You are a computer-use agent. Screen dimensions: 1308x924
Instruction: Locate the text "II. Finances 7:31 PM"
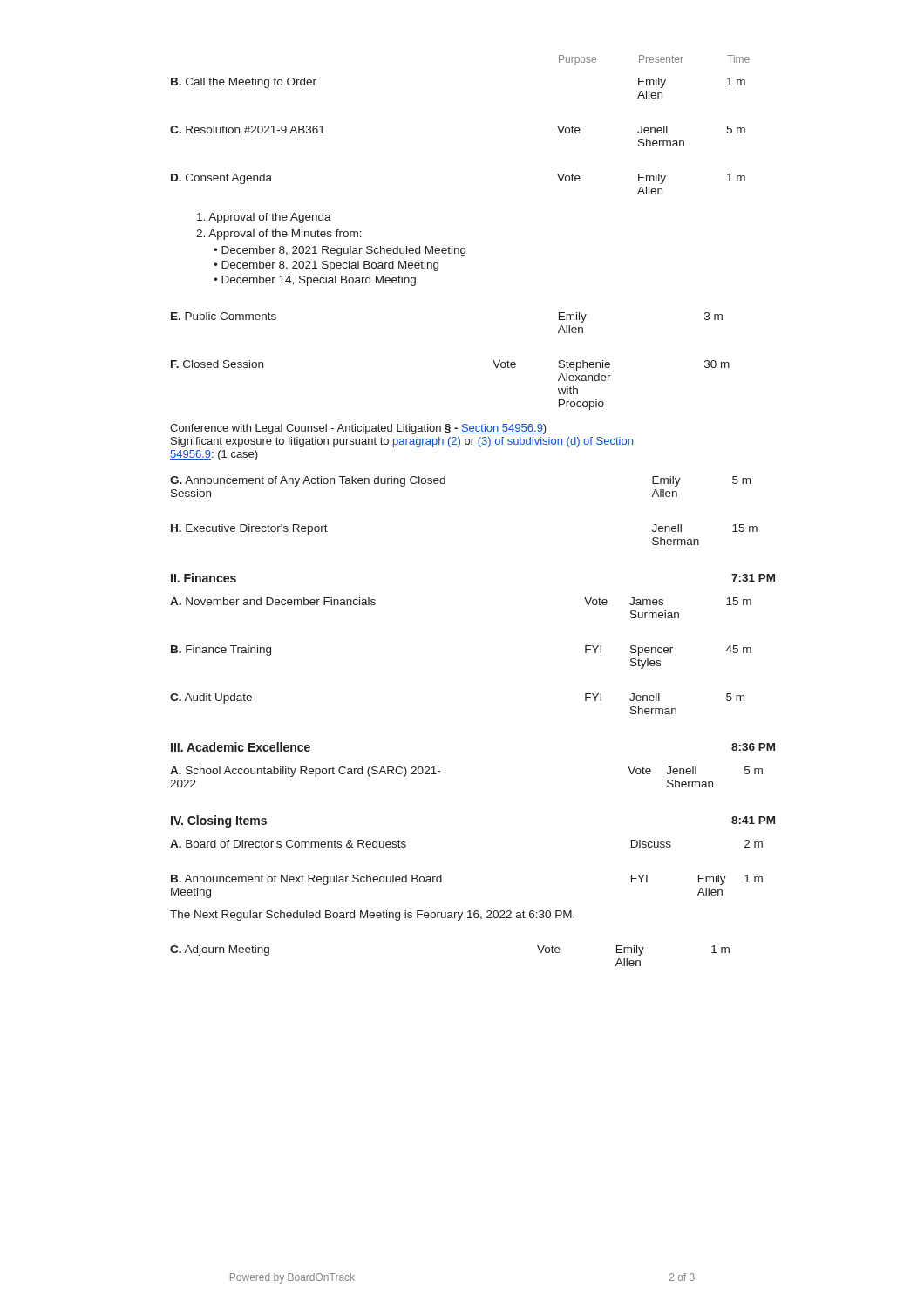click(x=198, y=577)
